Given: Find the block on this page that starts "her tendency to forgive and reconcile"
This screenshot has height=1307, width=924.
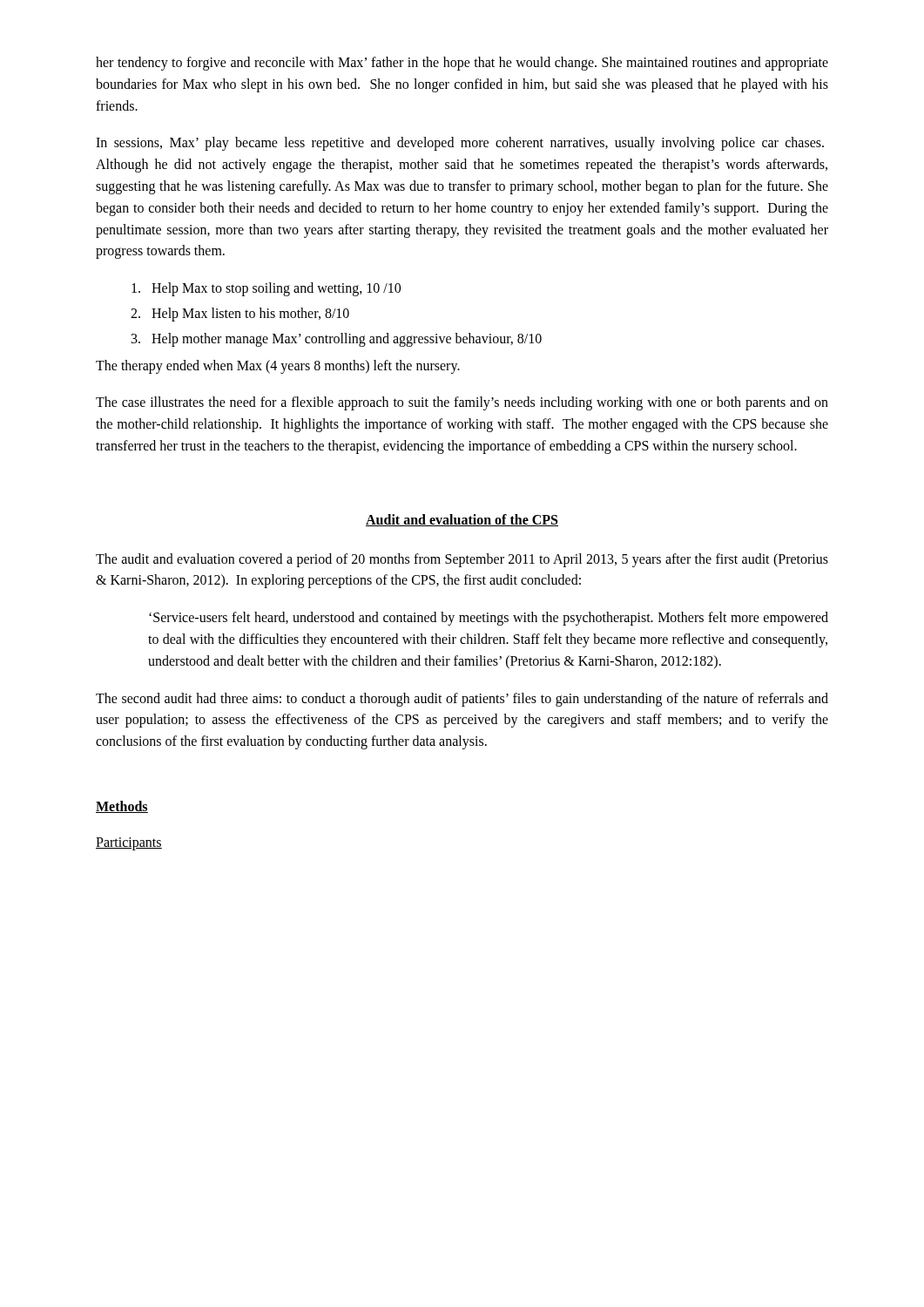Looking at the screenshot, I should click(462, 84).
